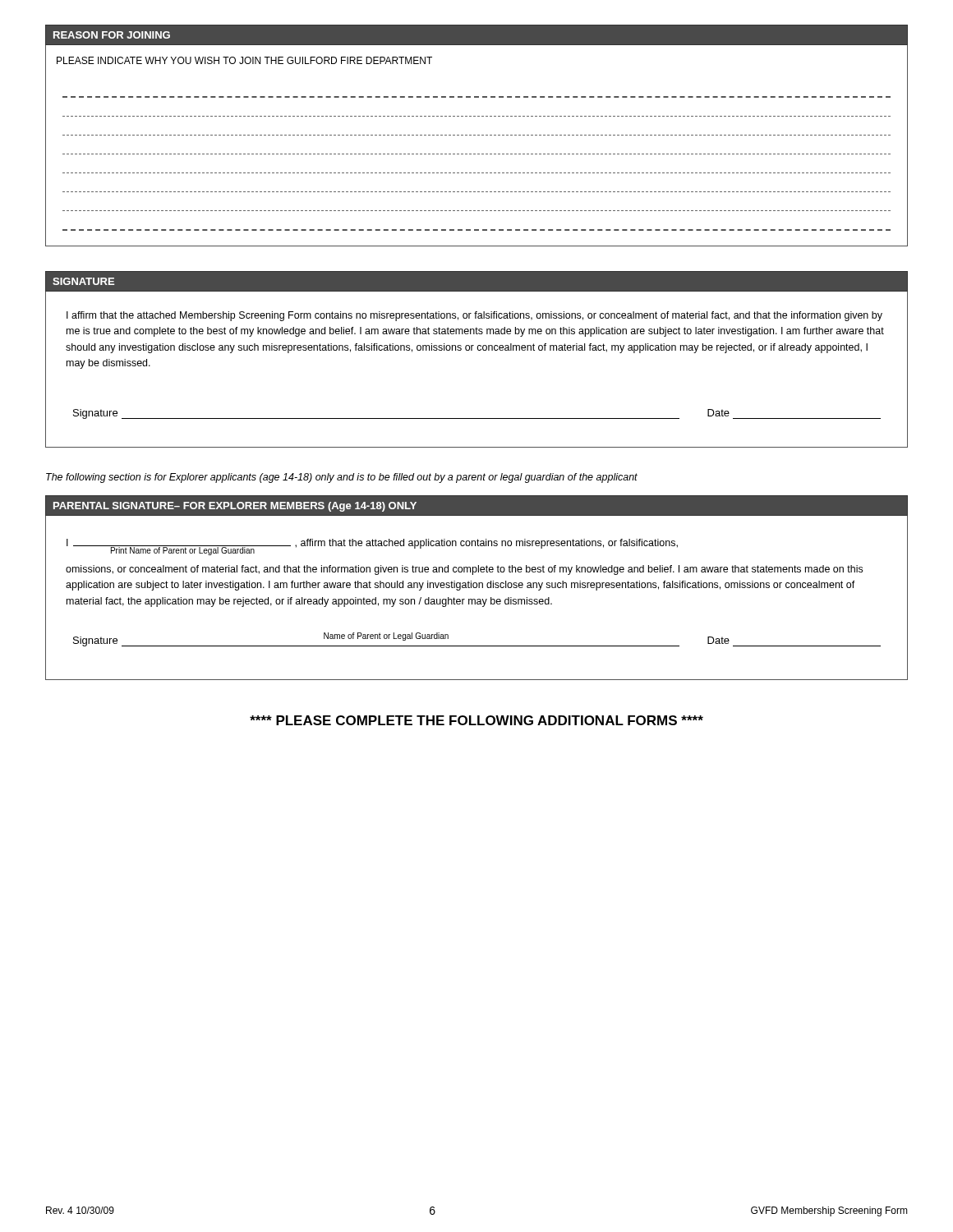Image resolution: width=953 pixels, height=1232 pixels.
Task: Locate the block of text that opens with "PLEASE INDICATE WHY YOU WISH"
Action: pos(244,61)
